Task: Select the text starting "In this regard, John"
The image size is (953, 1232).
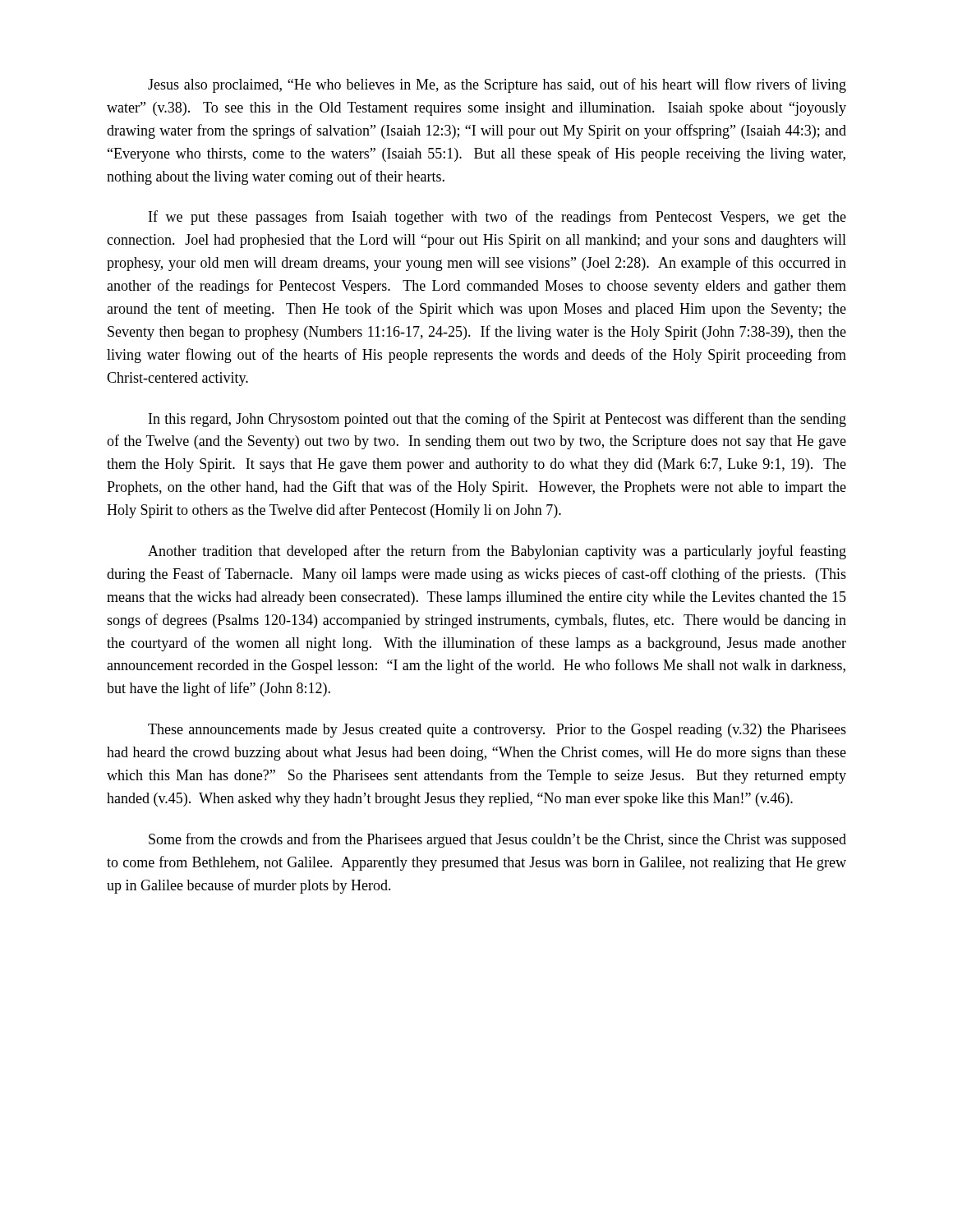Action: (x=476, y=465)
